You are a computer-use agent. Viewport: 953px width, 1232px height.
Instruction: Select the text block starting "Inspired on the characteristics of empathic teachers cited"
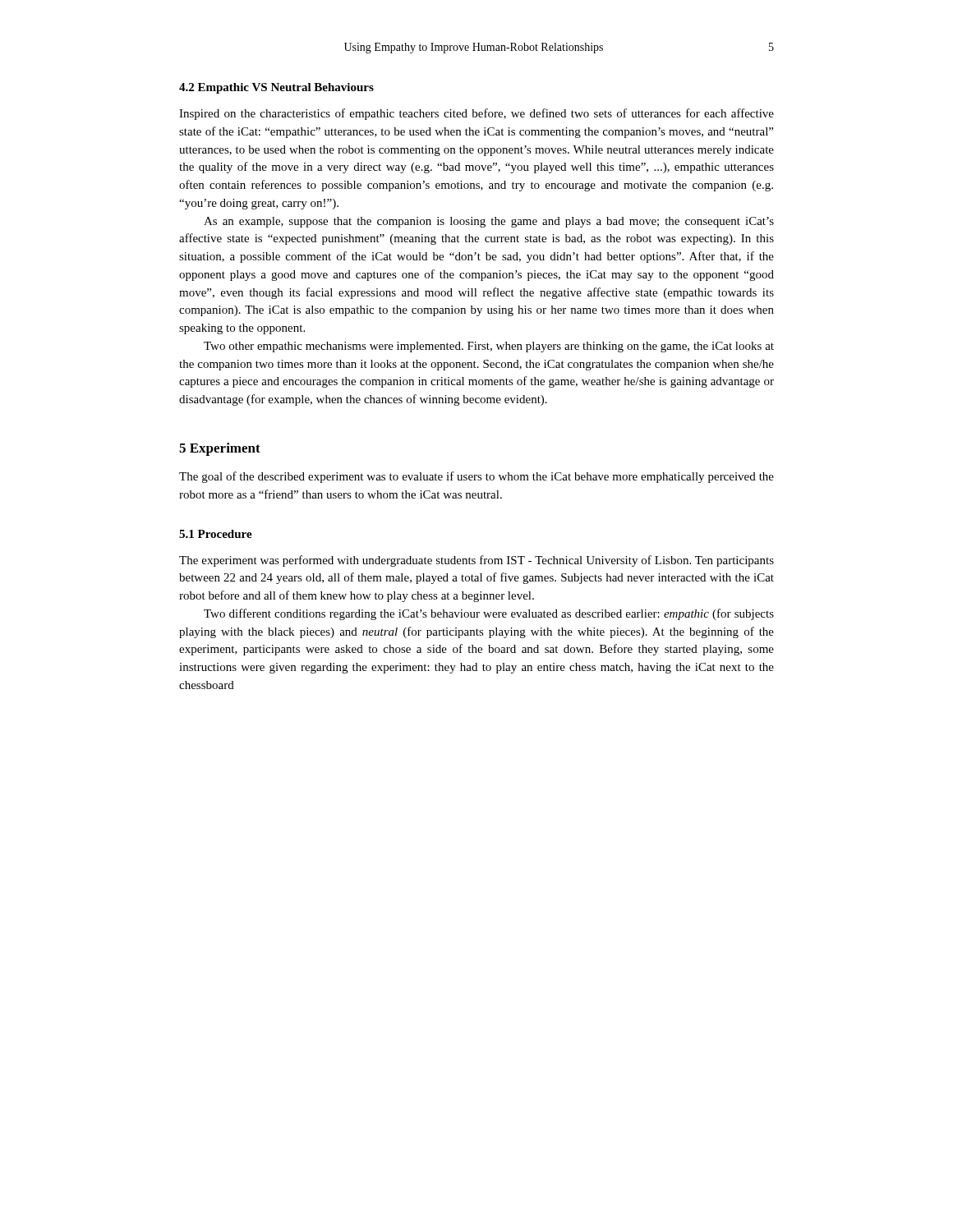tap(476, 159)
